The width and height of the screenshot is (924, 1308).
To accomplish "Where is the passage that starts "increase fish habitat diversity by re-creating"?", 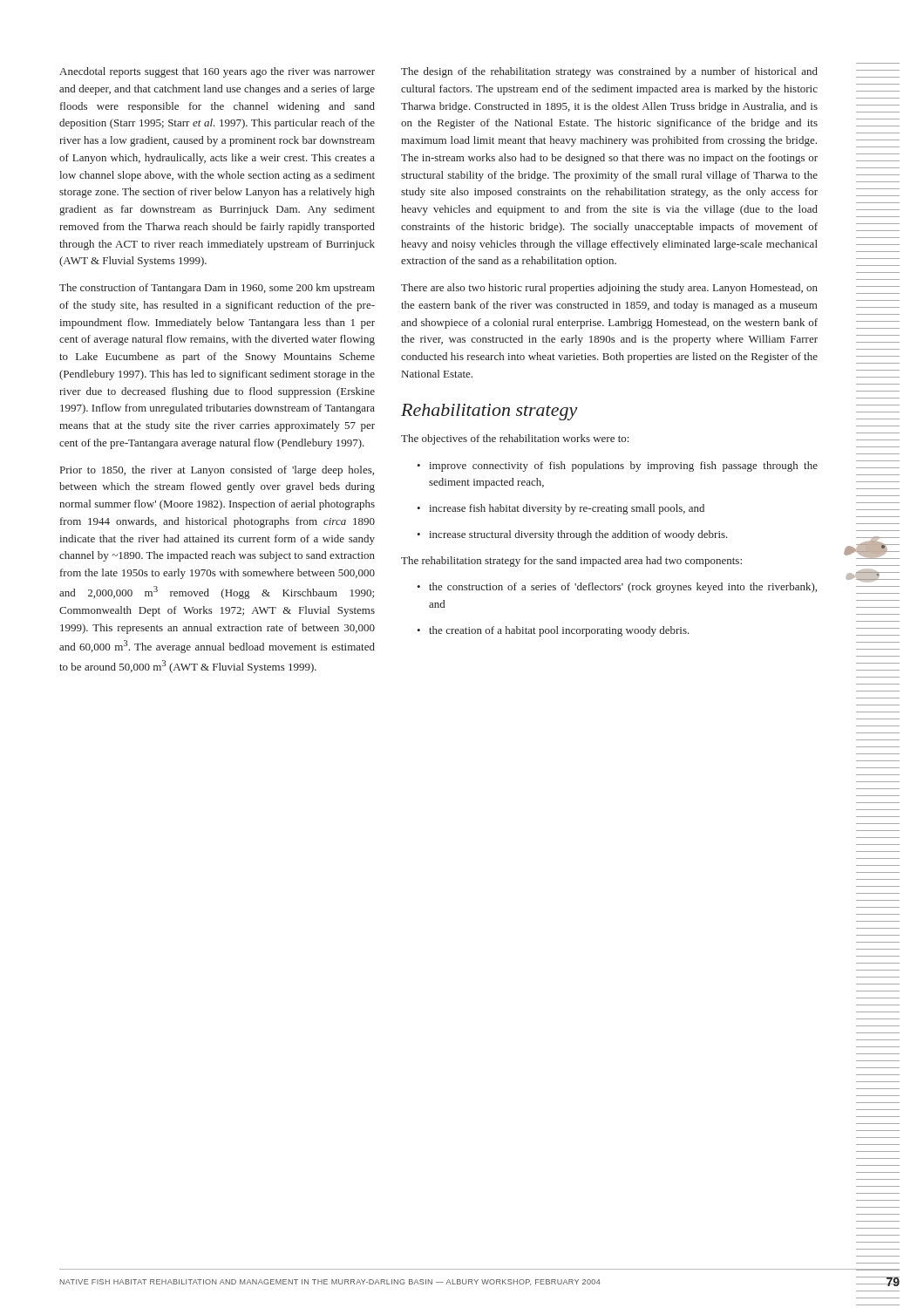I will pos(609,508).
